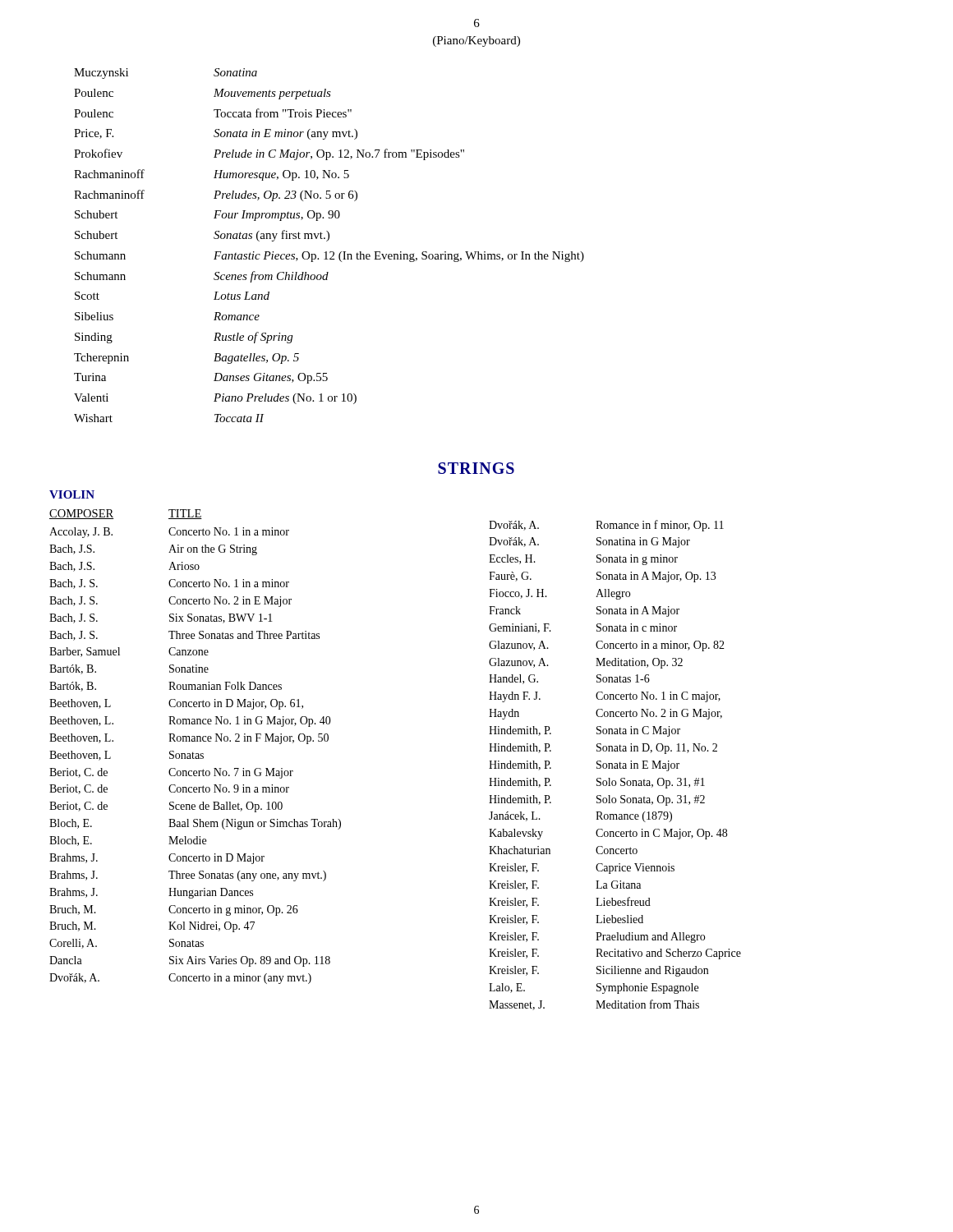Select the element starting "Poulenc Mouvements perpetuals"

tap(95, 94)
